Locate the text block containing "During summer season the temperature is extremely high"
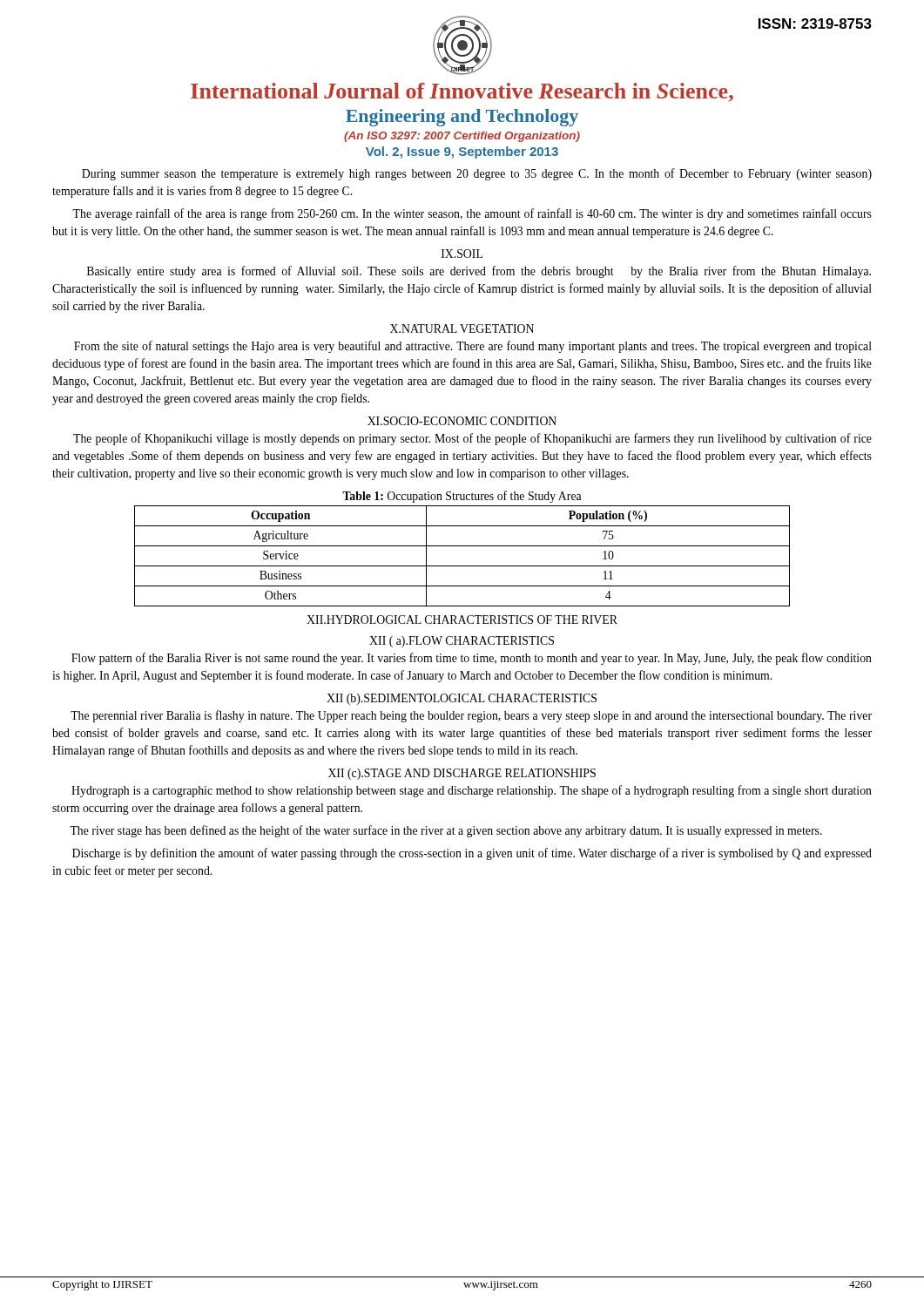Screen dimensions: 1307x924 click(x=462, y=183)
